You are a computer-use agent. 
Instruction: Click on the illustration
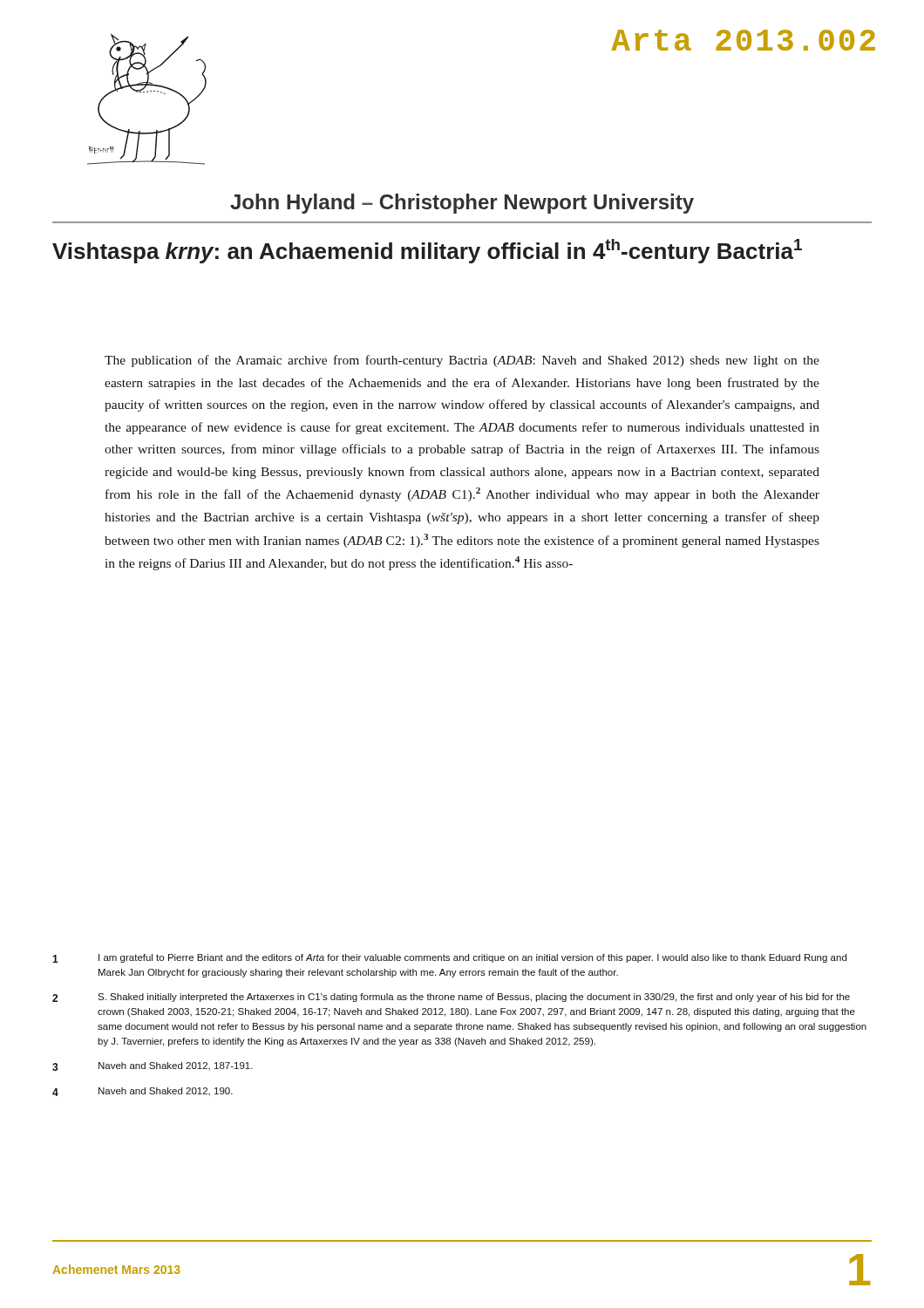tap(139, 92)
